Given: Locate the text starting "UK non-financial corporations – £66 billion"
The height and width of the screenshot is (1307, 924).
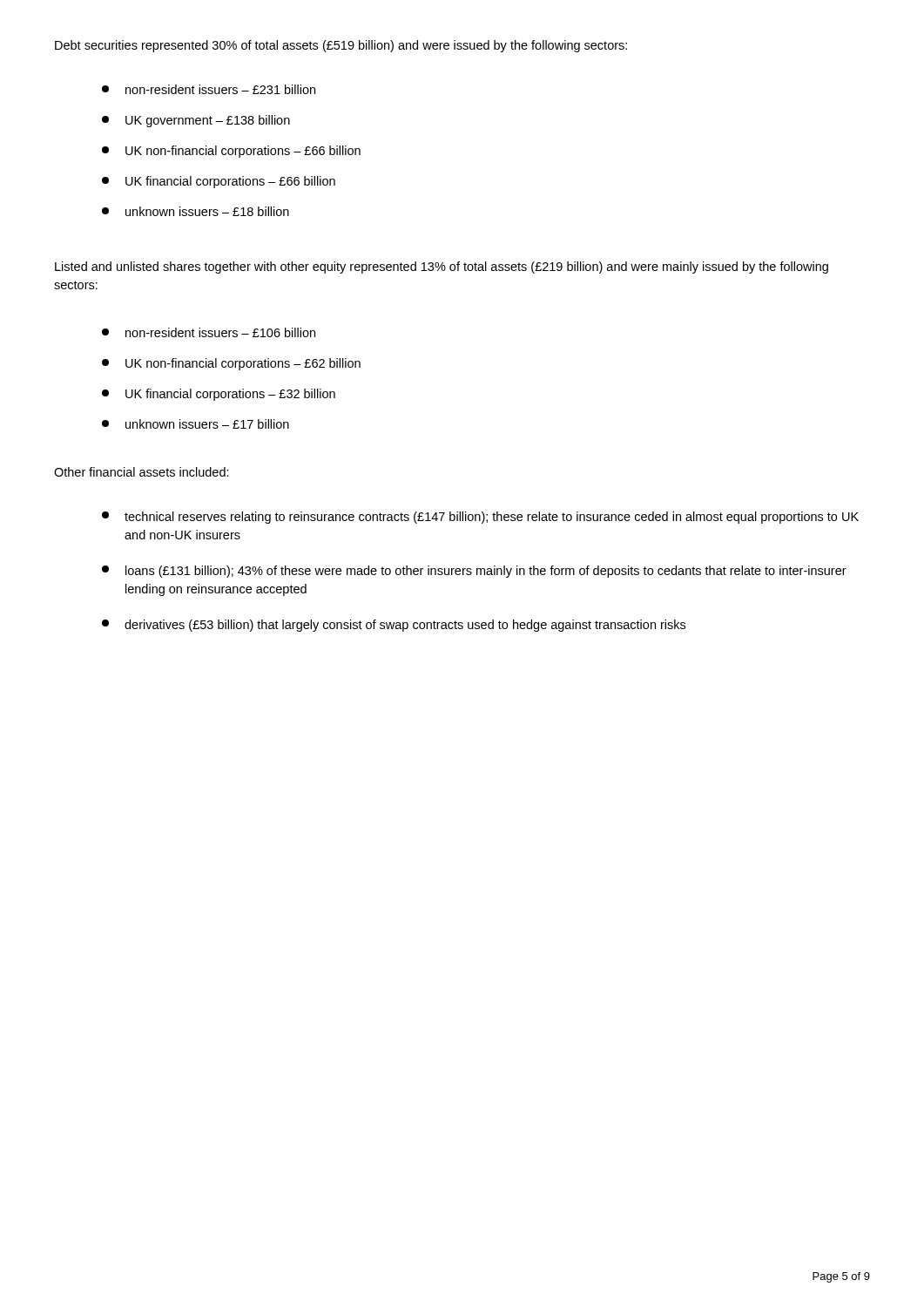Looking at the screenshot, I should [232, 151].
